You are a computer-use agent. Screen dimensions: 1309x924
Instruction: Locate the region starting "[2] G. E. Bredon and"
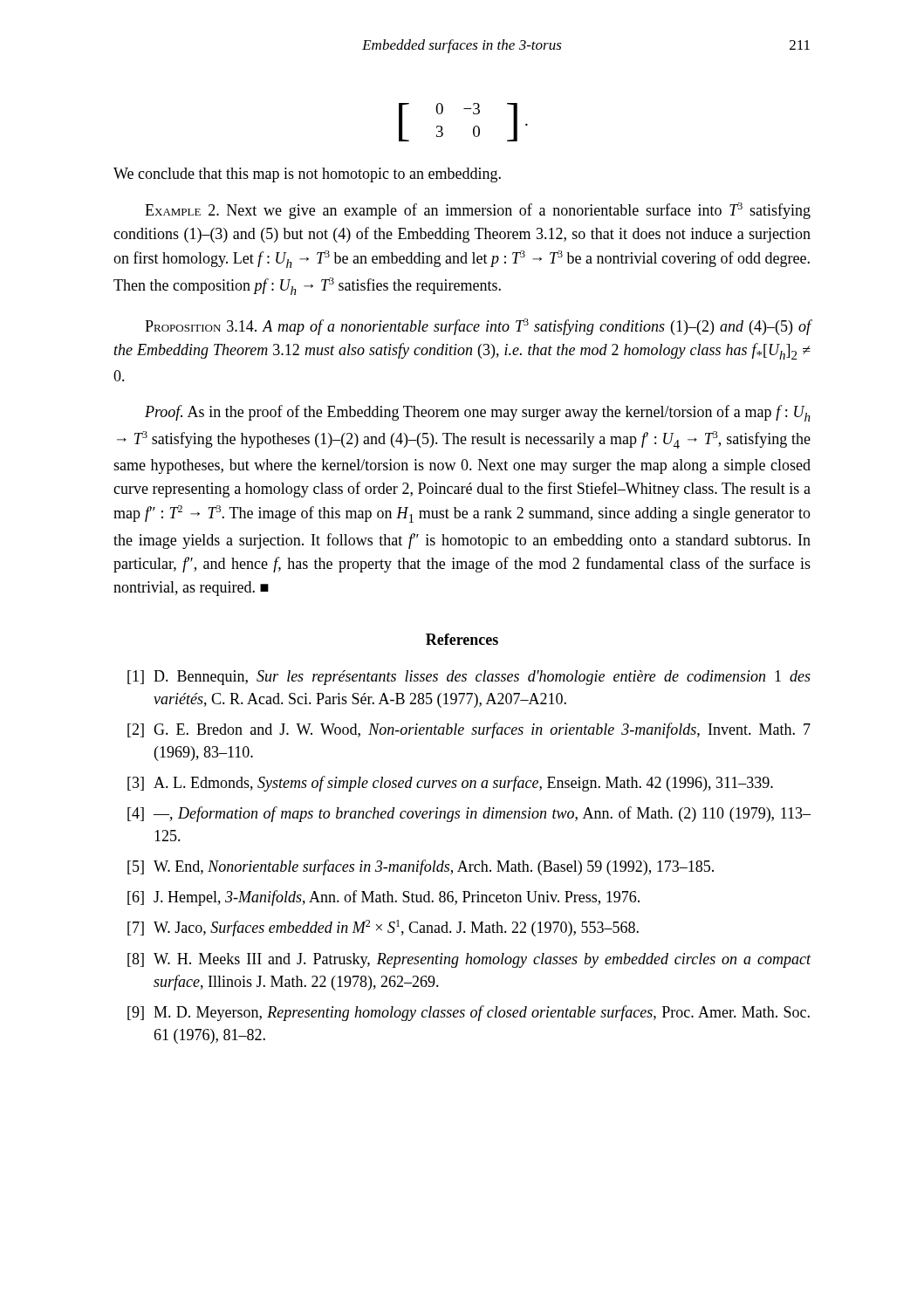[x=462, y=741]
